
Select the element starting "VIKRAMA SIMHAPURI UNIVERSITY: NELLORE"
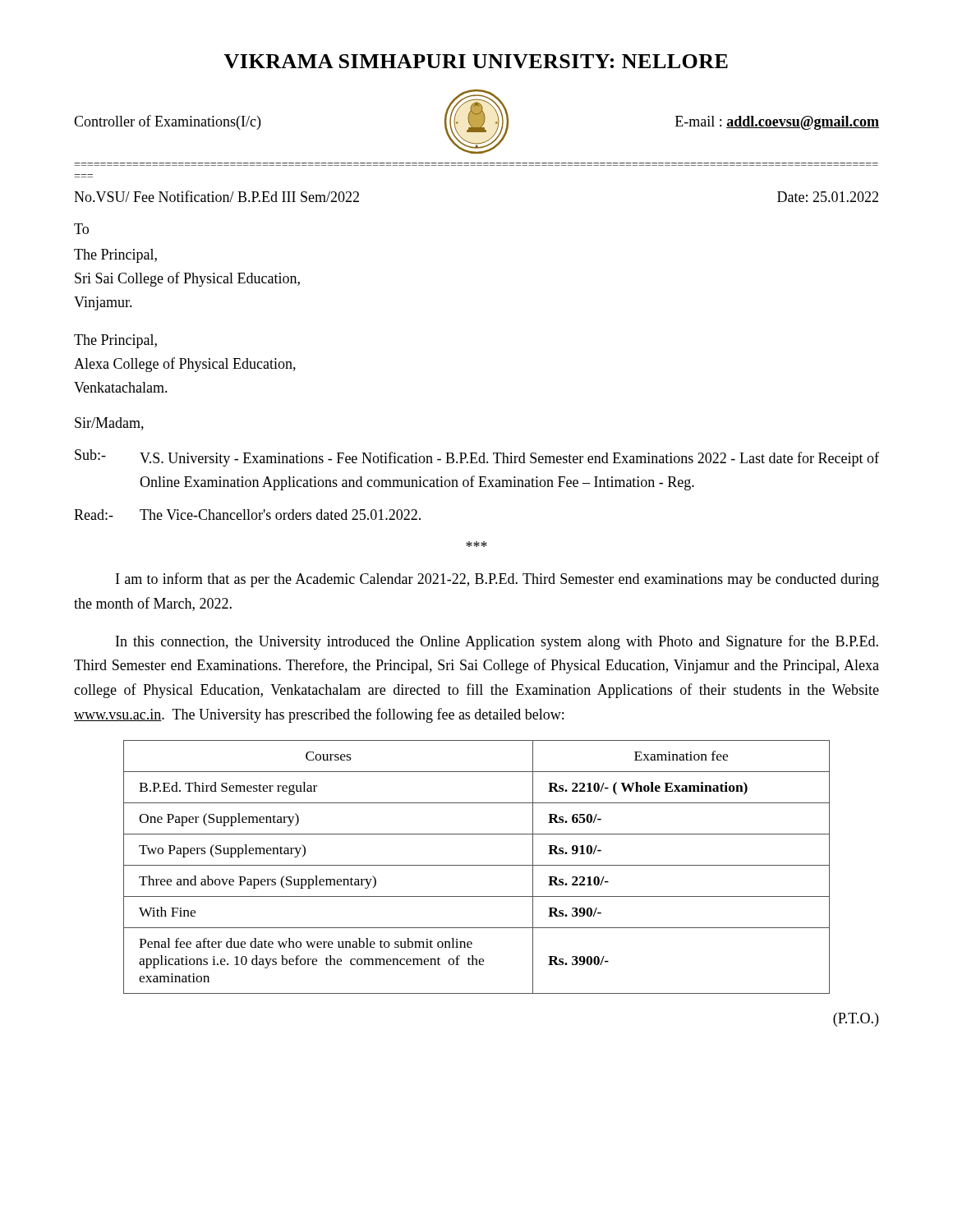click(476, 61)
